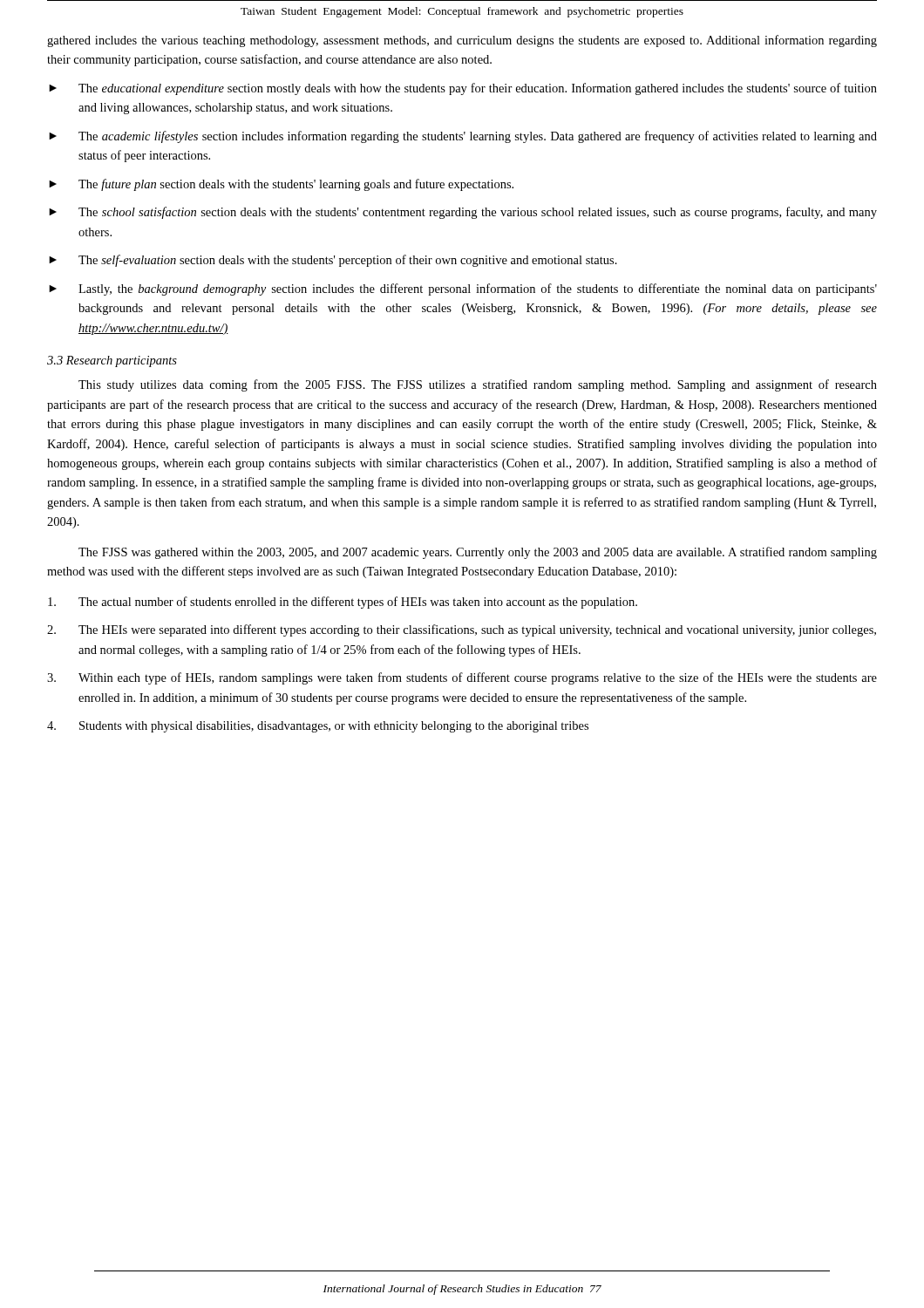Point to the block beginning "► Lastly, the"
This screenshot has width=924, height=1308.
(x=462, y=308)
